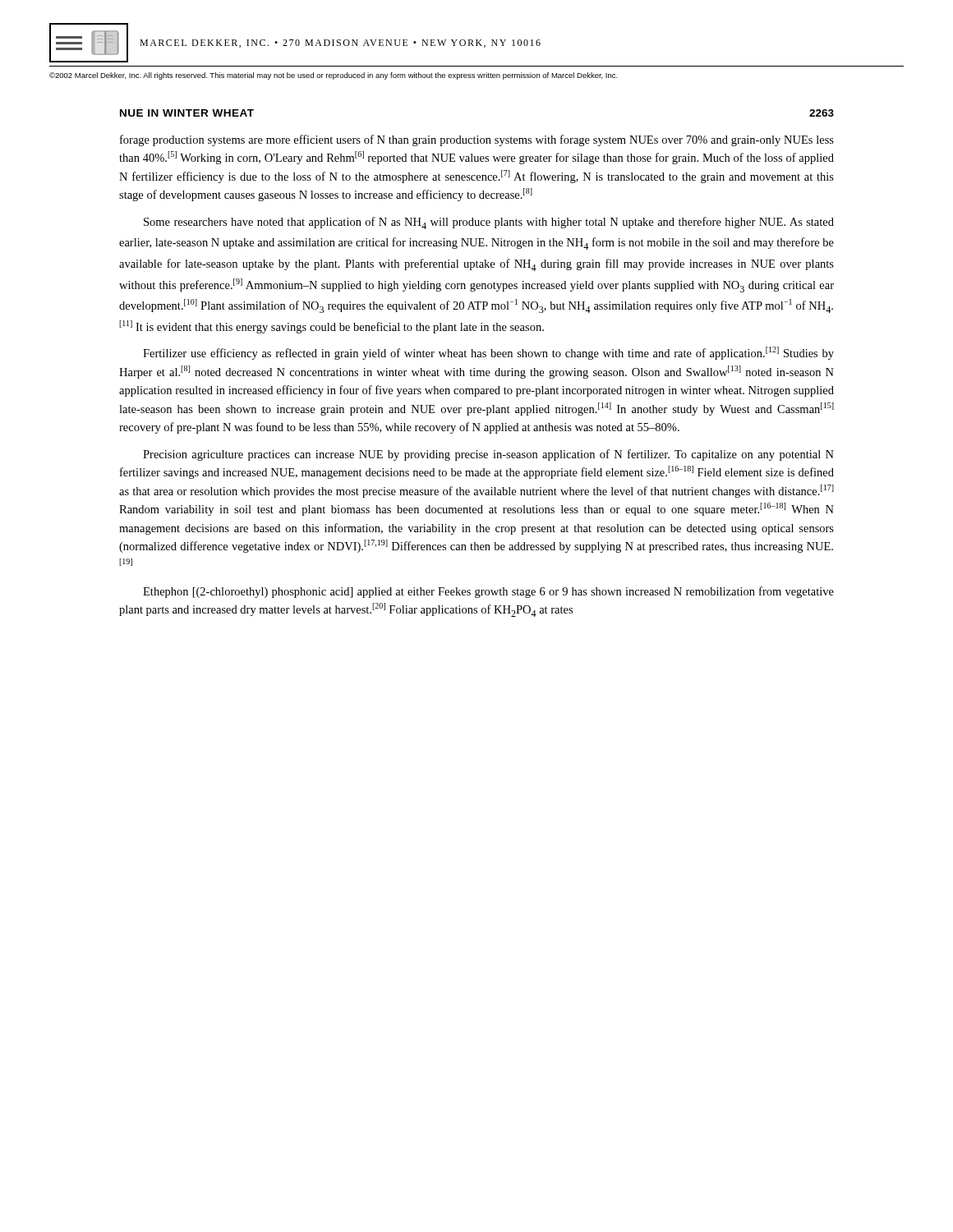Click on the text block that reads "Ethephon [(2-chloroethyl) phosphonic acid] applied"
953x1232 pixels.
tap(476, 602)
